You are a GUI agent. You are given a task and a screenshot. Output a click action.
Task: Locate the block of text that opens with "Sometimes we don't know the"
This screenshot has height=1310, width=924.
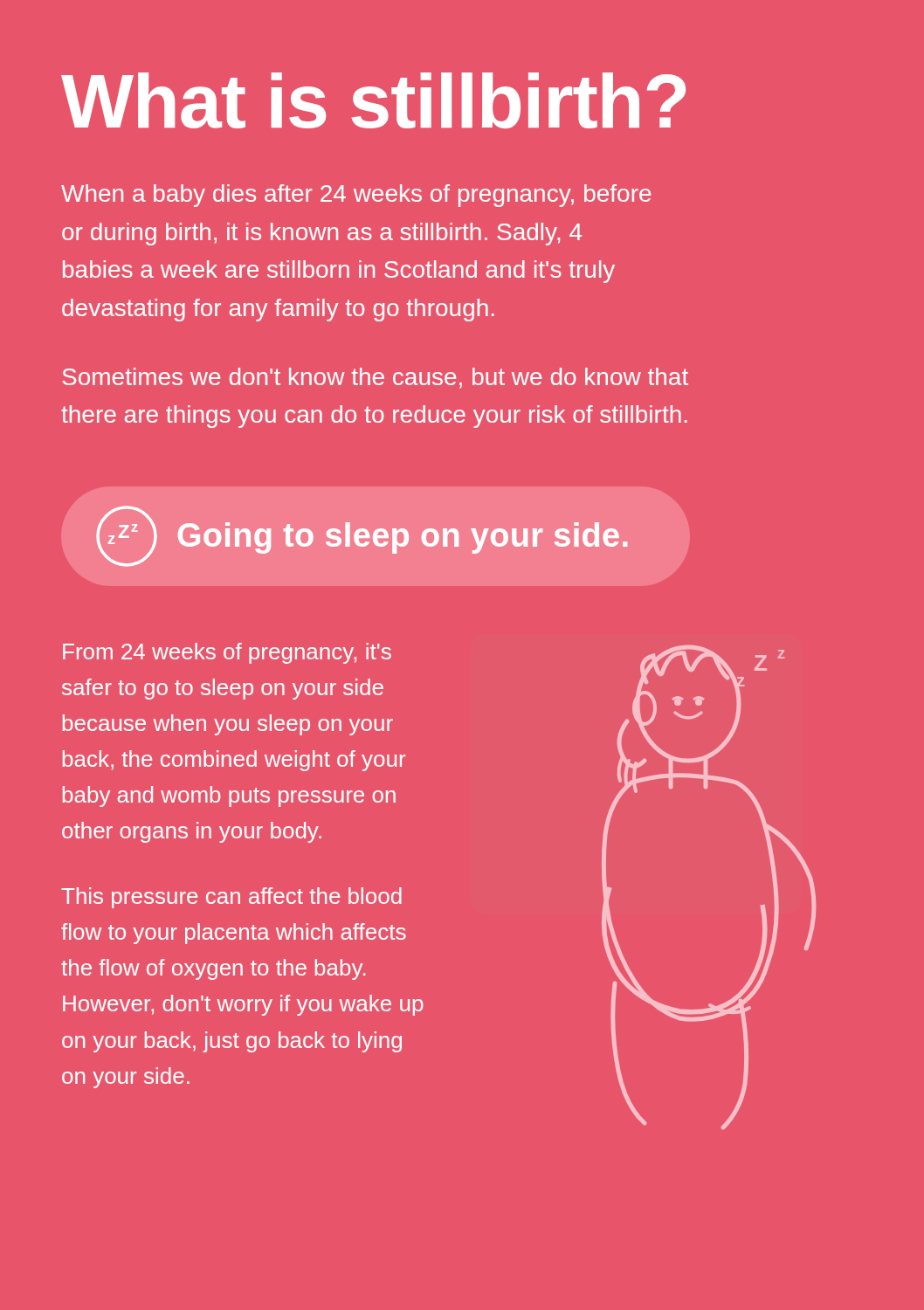[393, 396]
